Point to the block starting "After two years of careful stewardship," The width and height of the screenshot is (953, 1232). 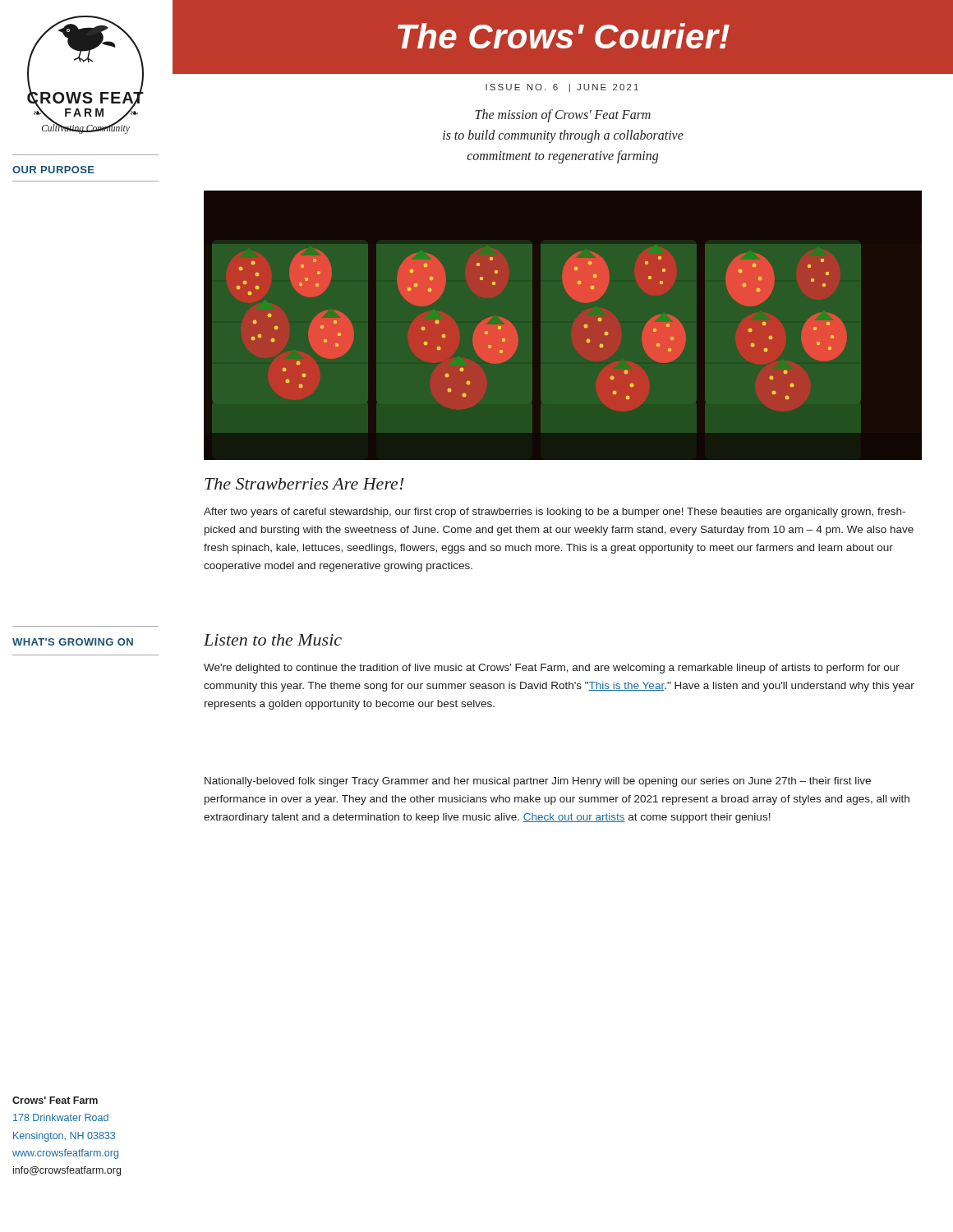click(559, 538)
